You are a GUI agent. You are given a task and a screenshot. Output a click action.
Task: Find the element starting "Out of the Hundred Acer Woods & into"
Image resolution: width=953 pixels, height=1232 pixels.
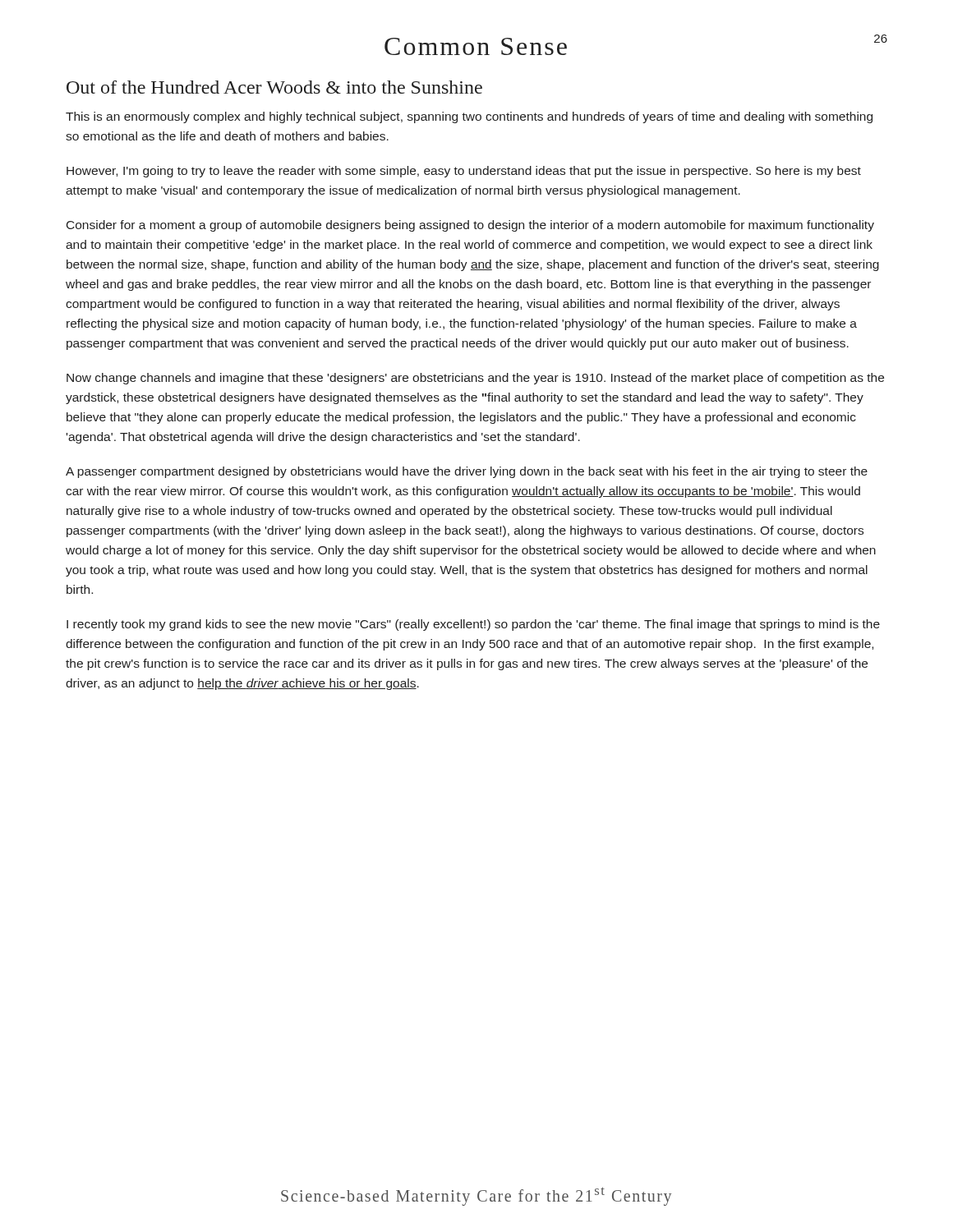coord(274,87)
